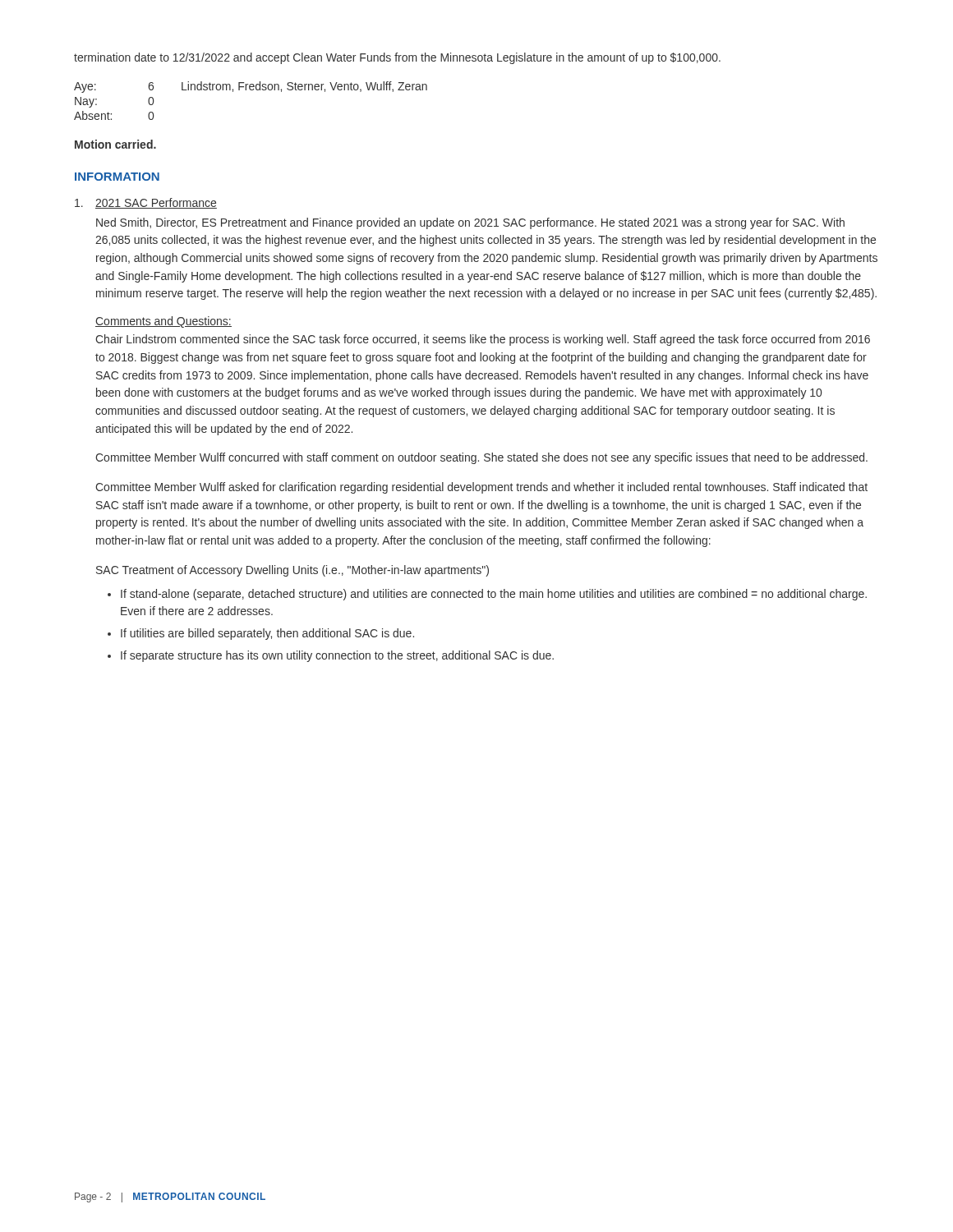Screen dimensions: 1232x953
Task: Find the region starting "2021 SAC Performance"
Action: click(x=146, y=203)
